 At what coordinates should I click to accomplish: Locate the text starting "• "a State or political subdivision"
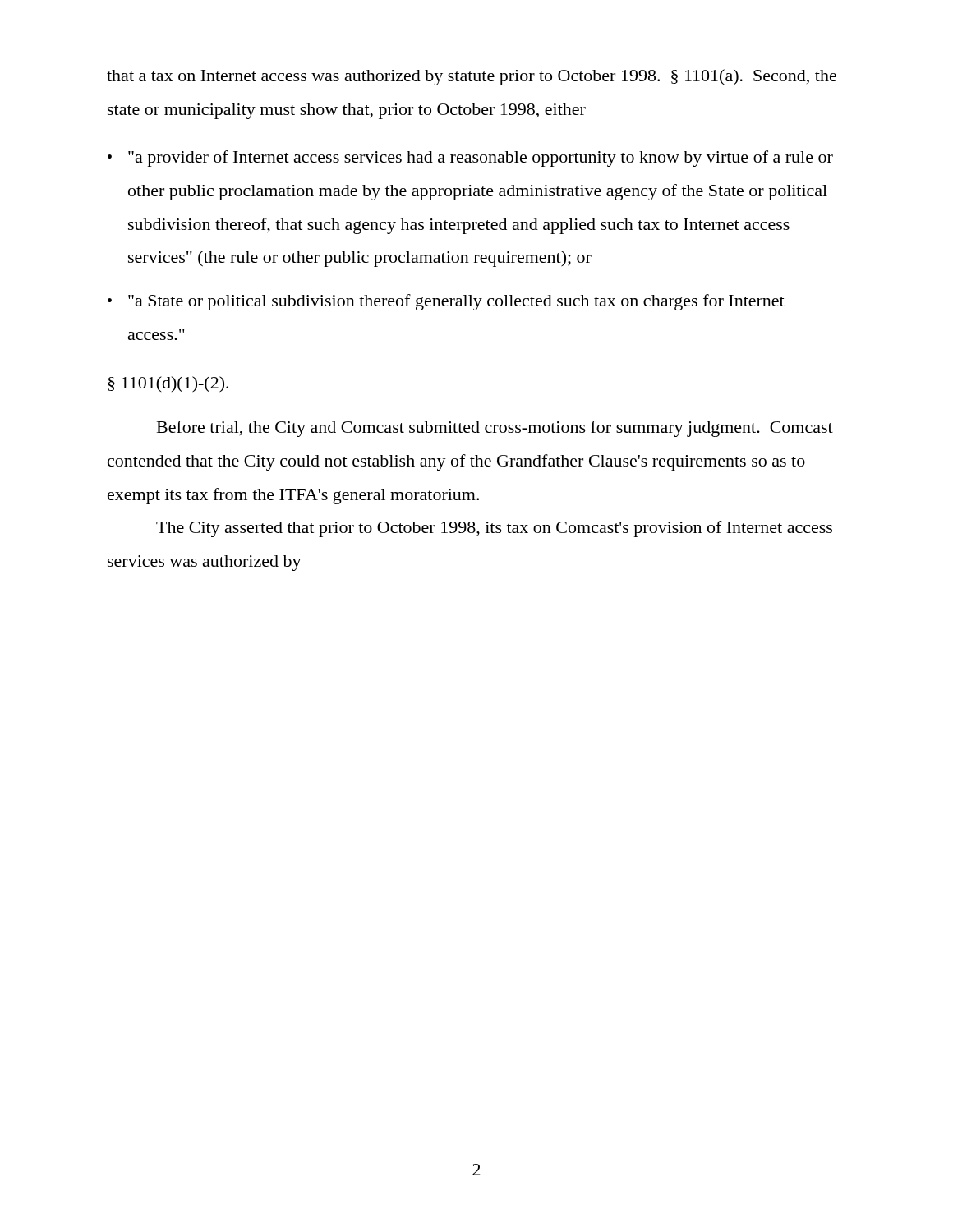coord(476,318)
